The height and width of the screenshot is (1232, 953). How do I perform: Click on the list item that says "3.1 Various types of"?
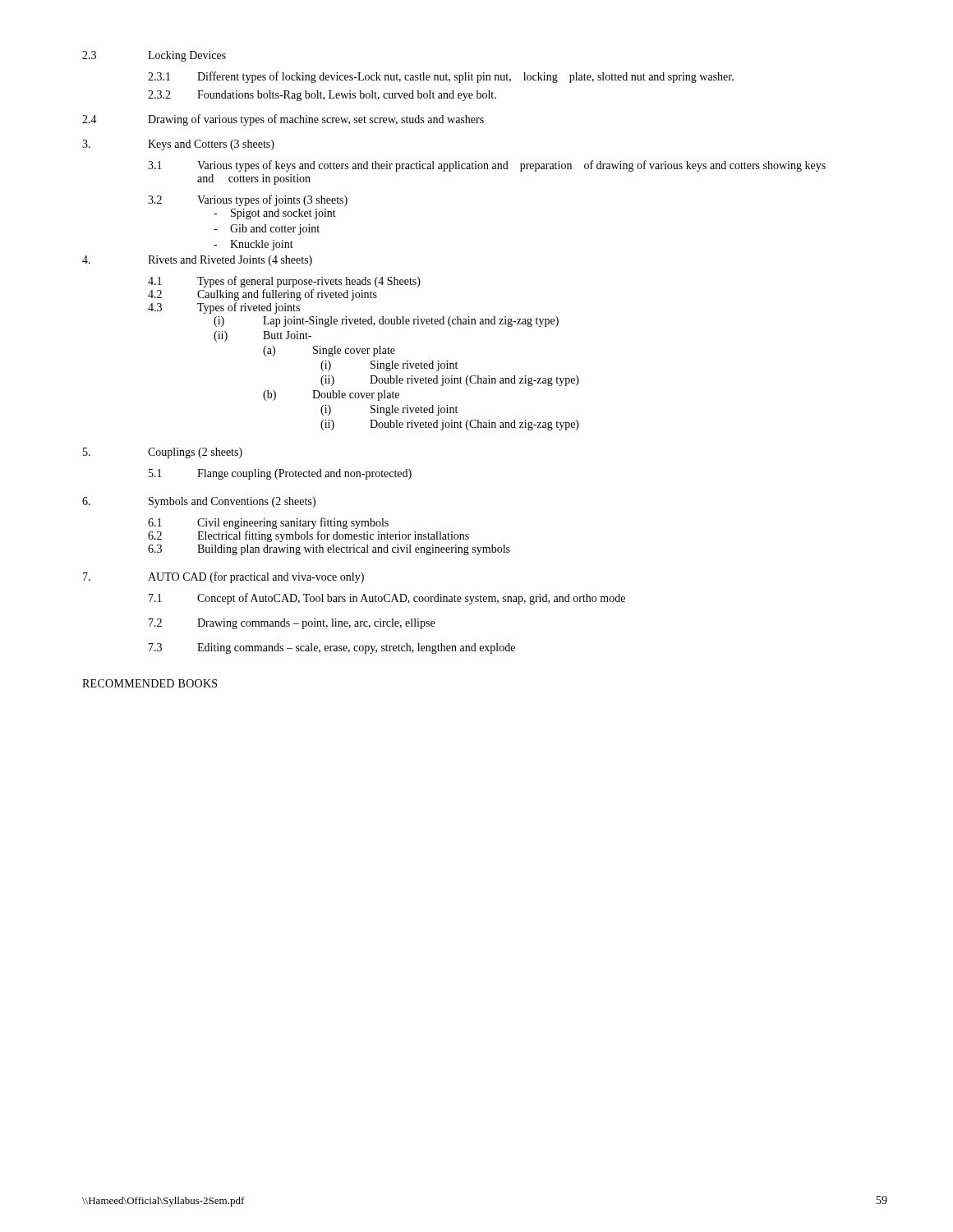518,172
